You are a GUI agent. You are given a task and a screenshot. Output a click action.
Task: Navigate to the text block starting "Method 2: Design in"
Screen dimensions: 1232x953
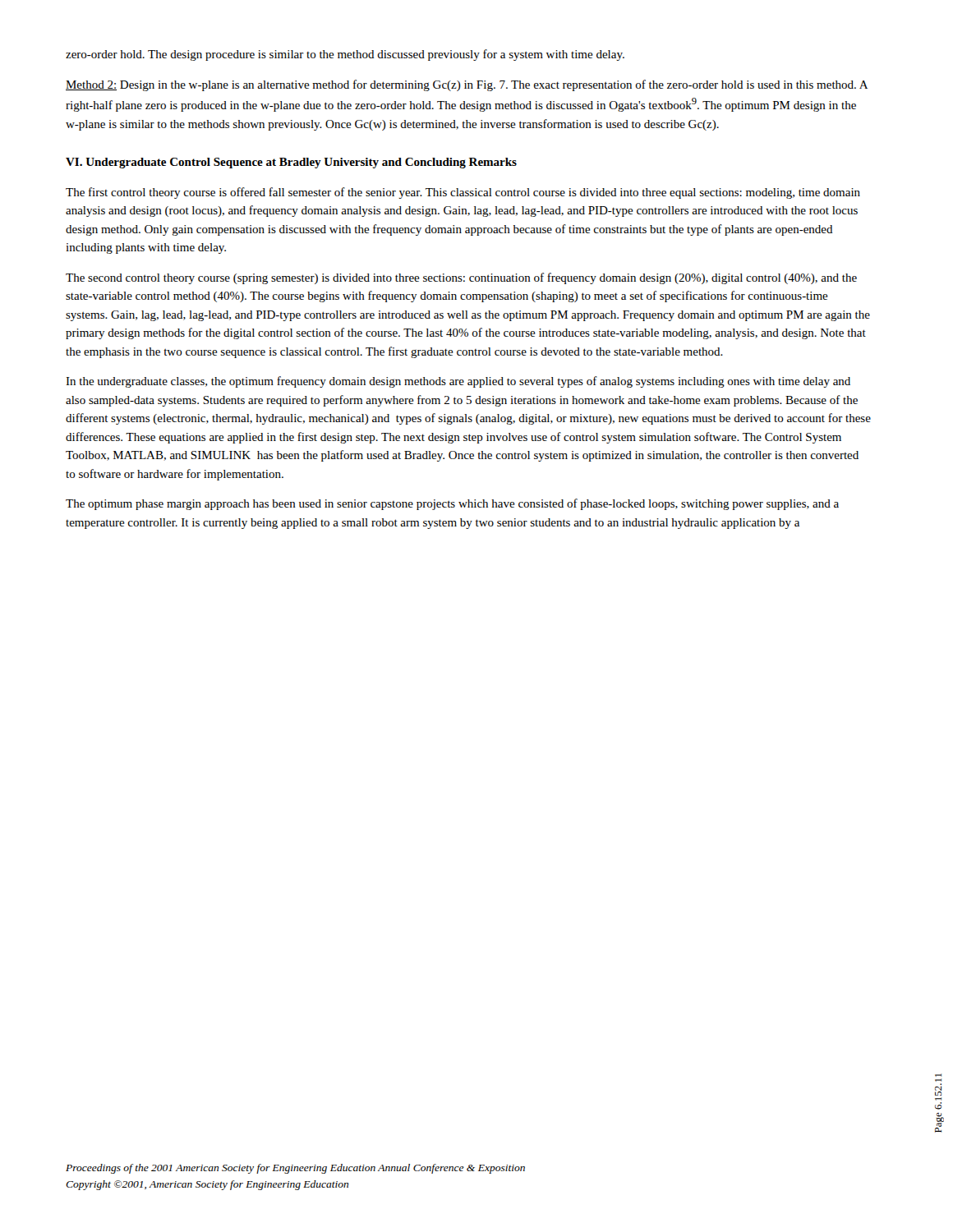[x=468, y=104]
